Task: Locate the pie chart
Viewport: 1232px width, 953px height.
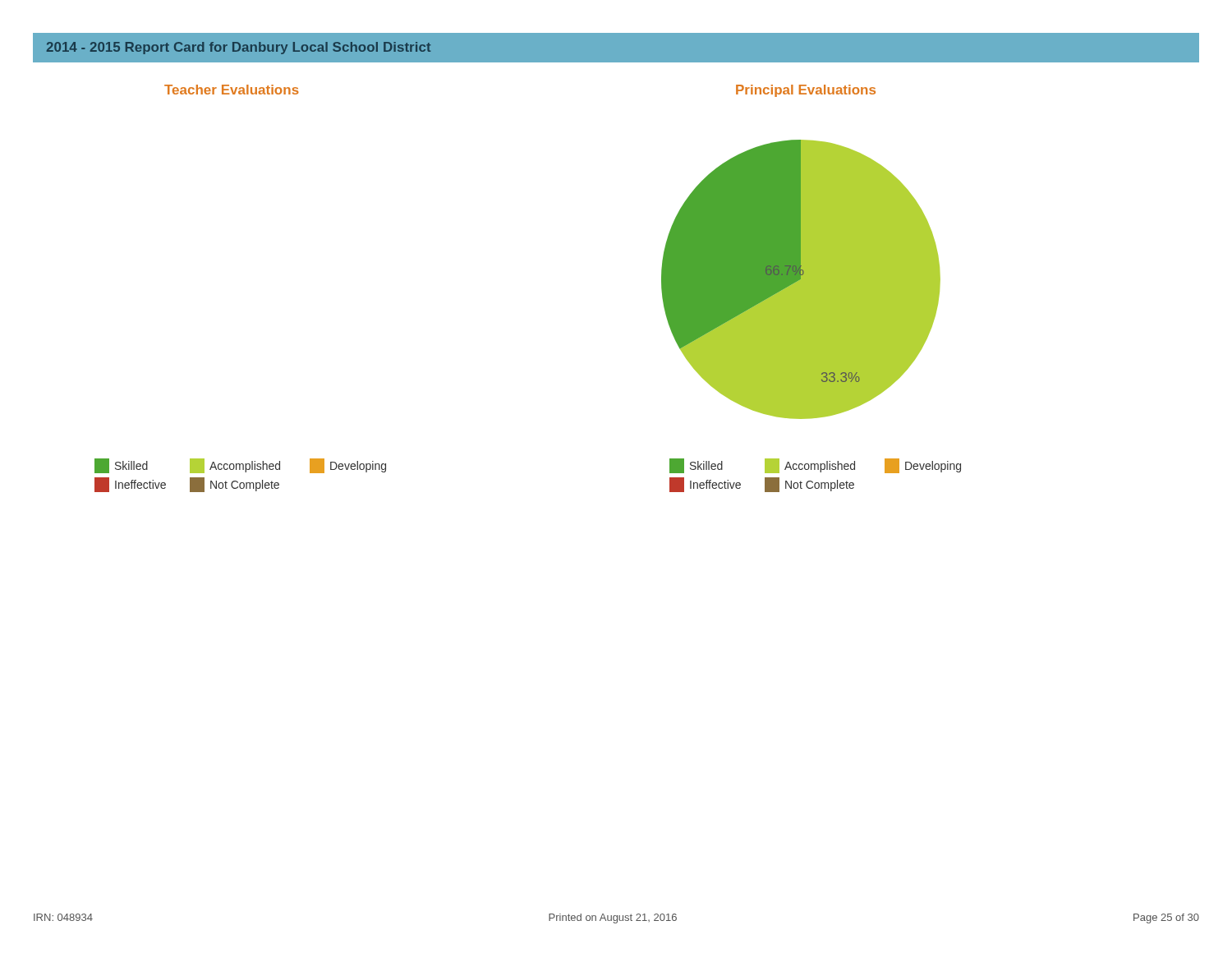Action: coord(801,283)
